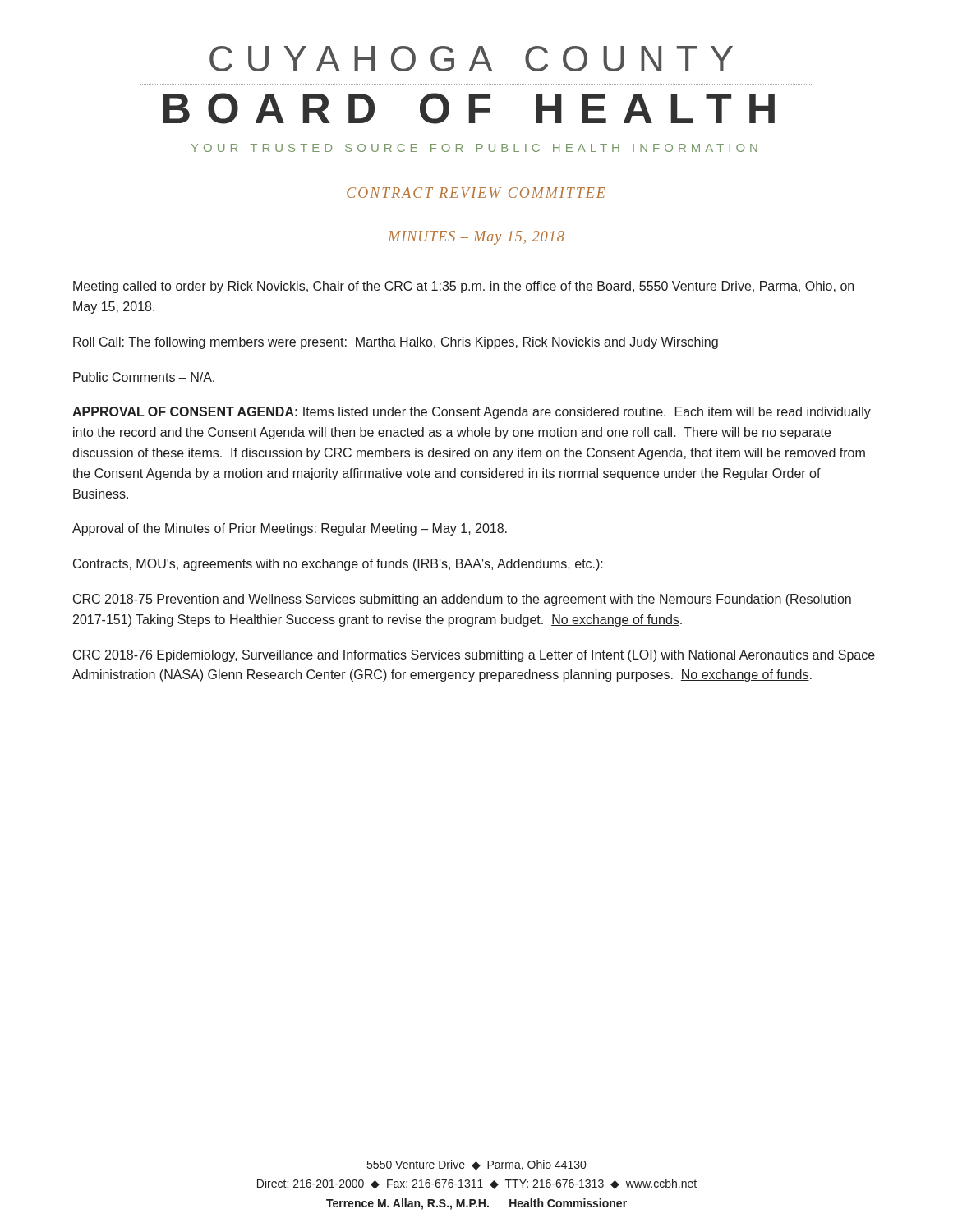Where is the passage that starts "Approval of the Minutes"?

476,530
